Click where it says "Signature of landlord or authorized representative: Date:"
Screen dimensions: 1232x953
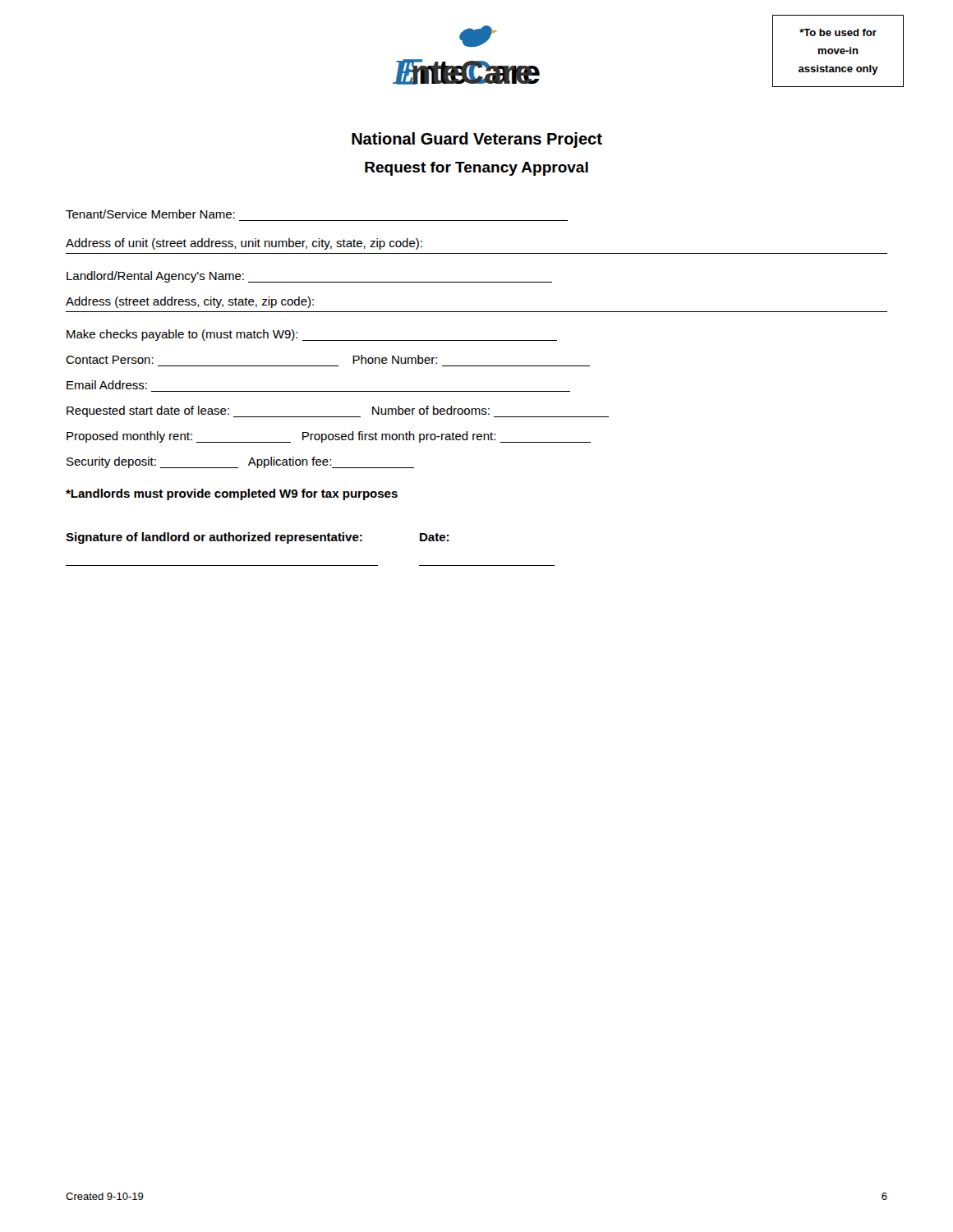click(257, 538)
